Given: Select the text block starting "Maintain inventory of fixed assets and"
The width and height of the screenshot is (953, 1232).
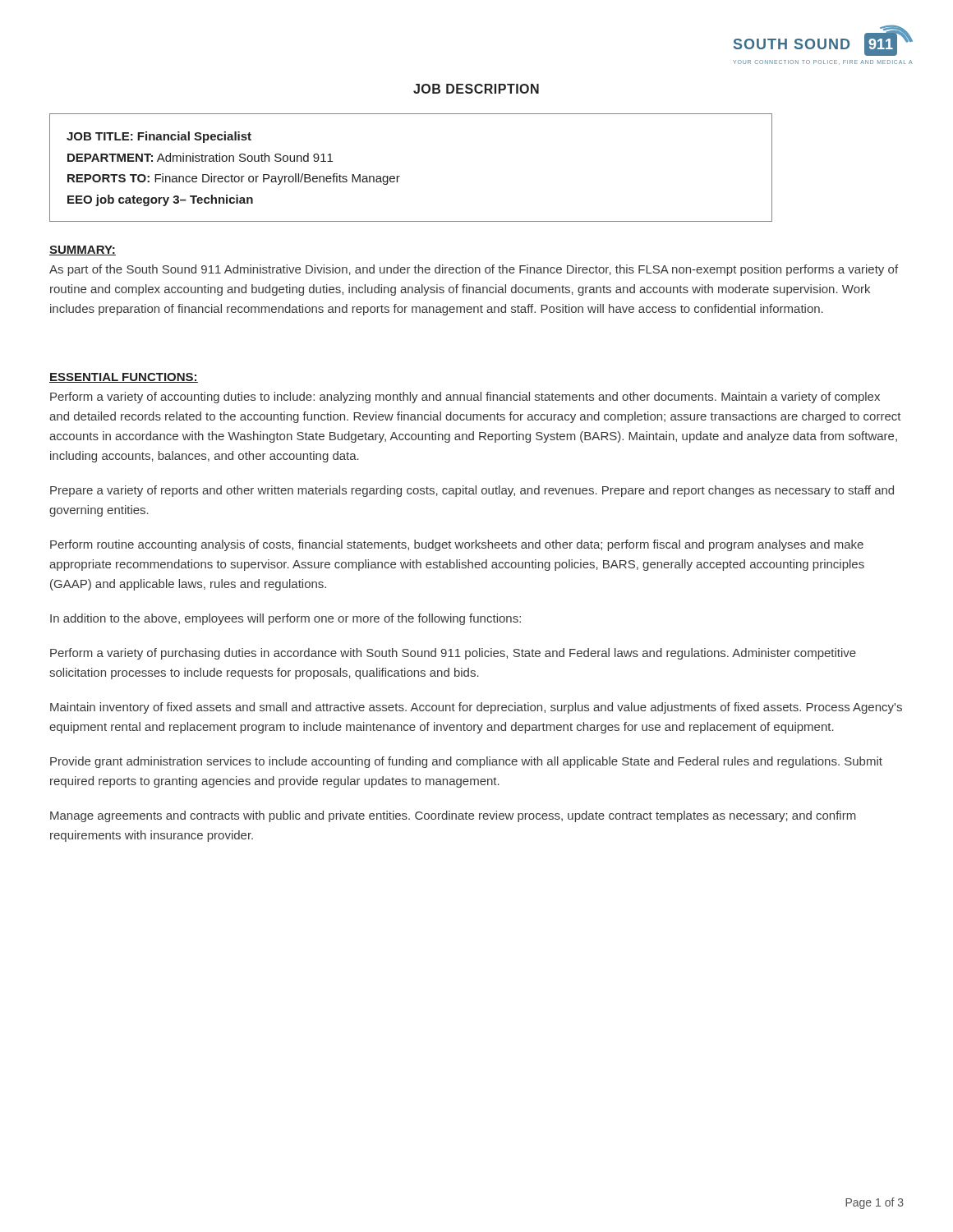Looking at the screenshot, I should pos(476,717).
